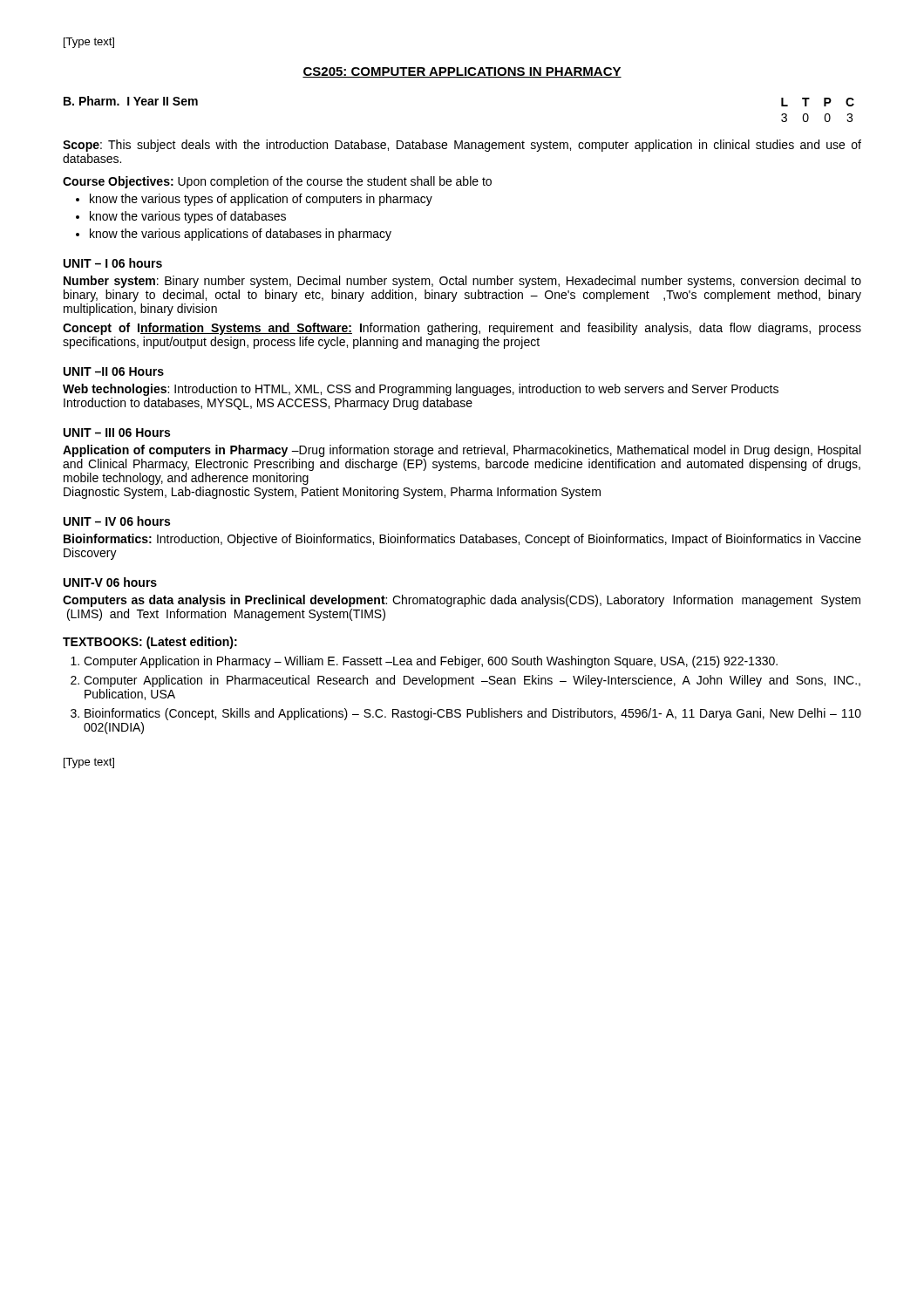924x1308 pixels.
Task: Find the section header containing "TEXTBOOKS: (Latest edition):"
Action: tap(150, 642)
